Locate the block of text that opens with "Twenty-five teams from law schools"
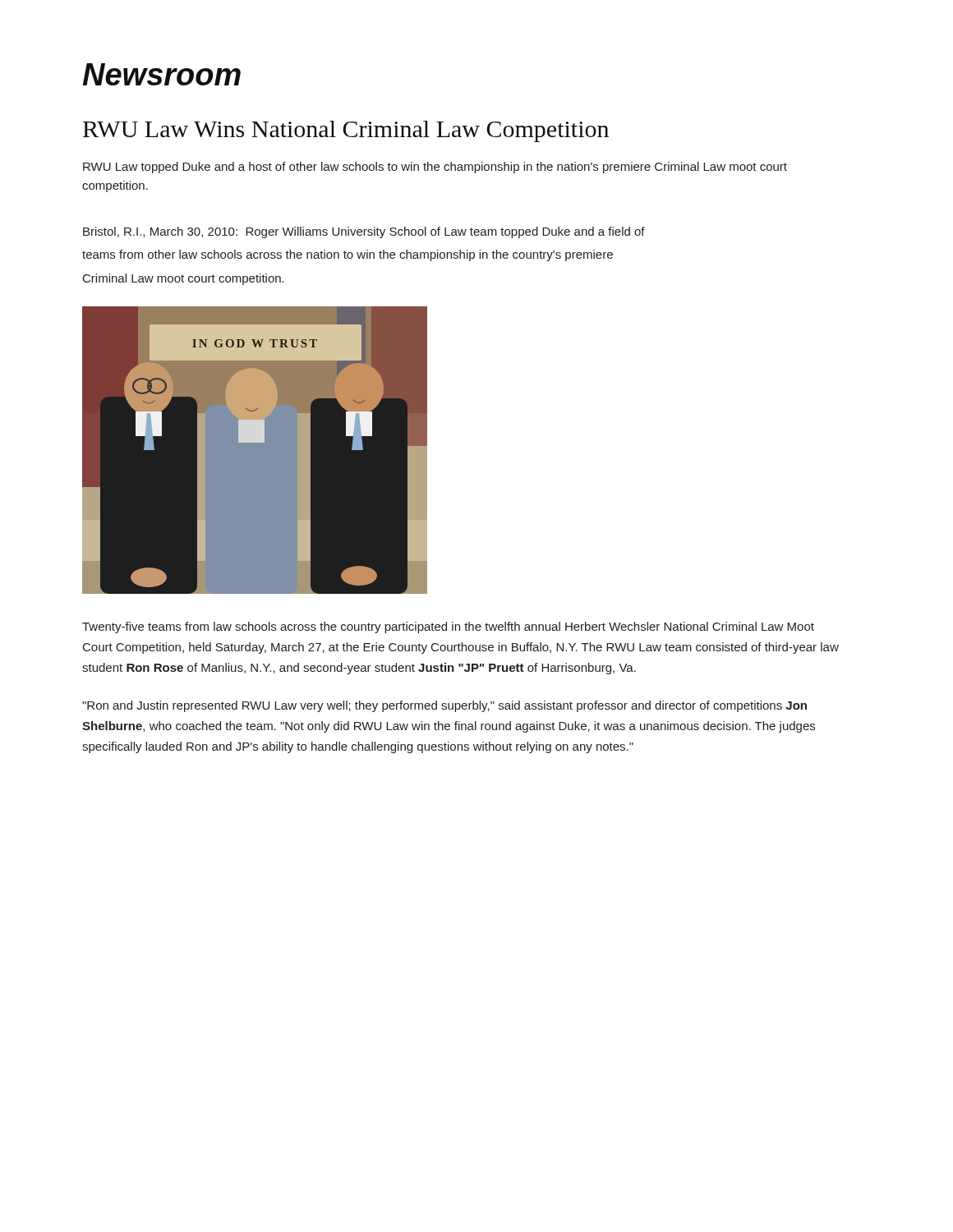Viewport: 953px width, 1232px height. [460, 647]
